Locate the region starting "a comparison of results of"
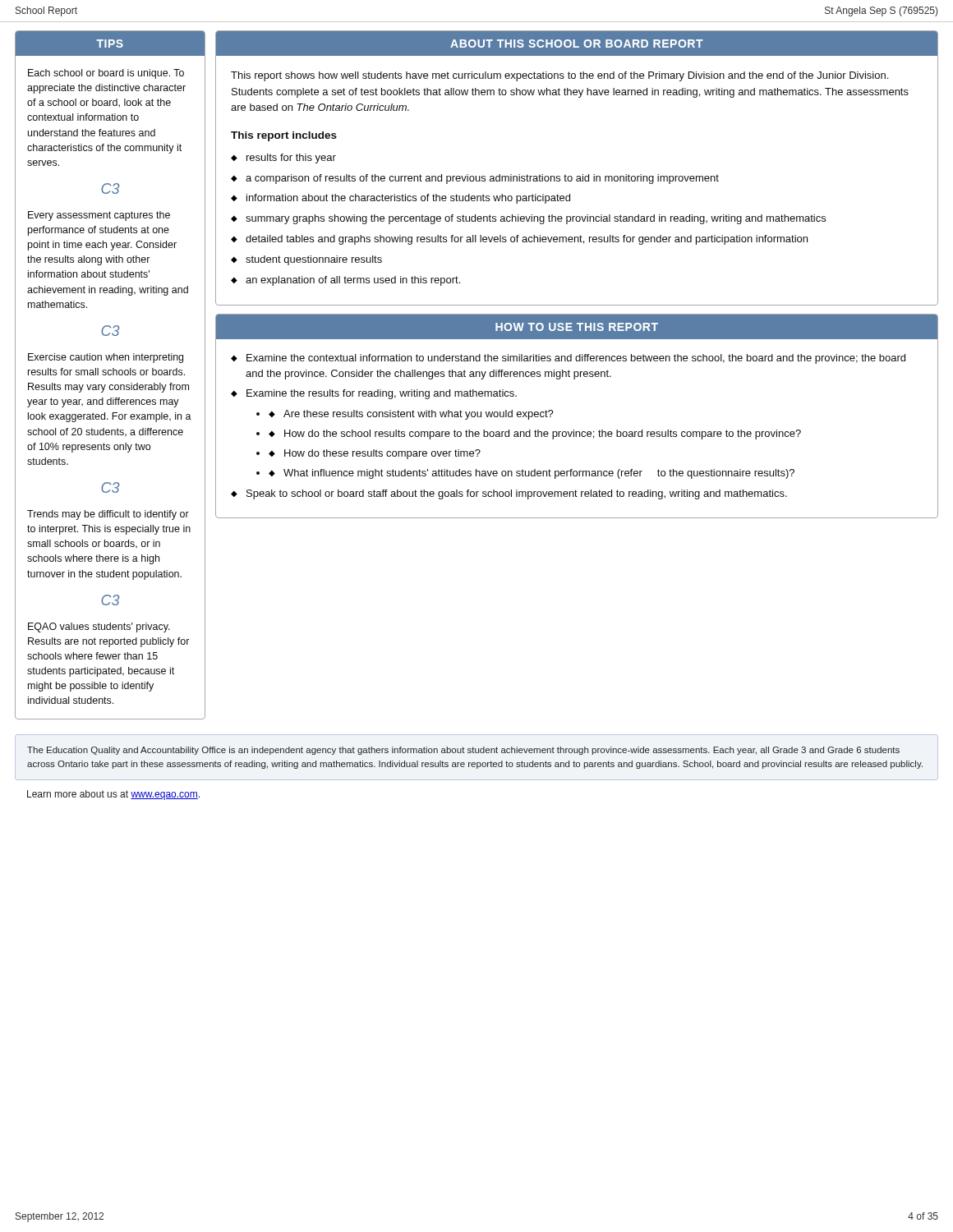The height and width of the screenshot is (1232, 953). [482, 178]
